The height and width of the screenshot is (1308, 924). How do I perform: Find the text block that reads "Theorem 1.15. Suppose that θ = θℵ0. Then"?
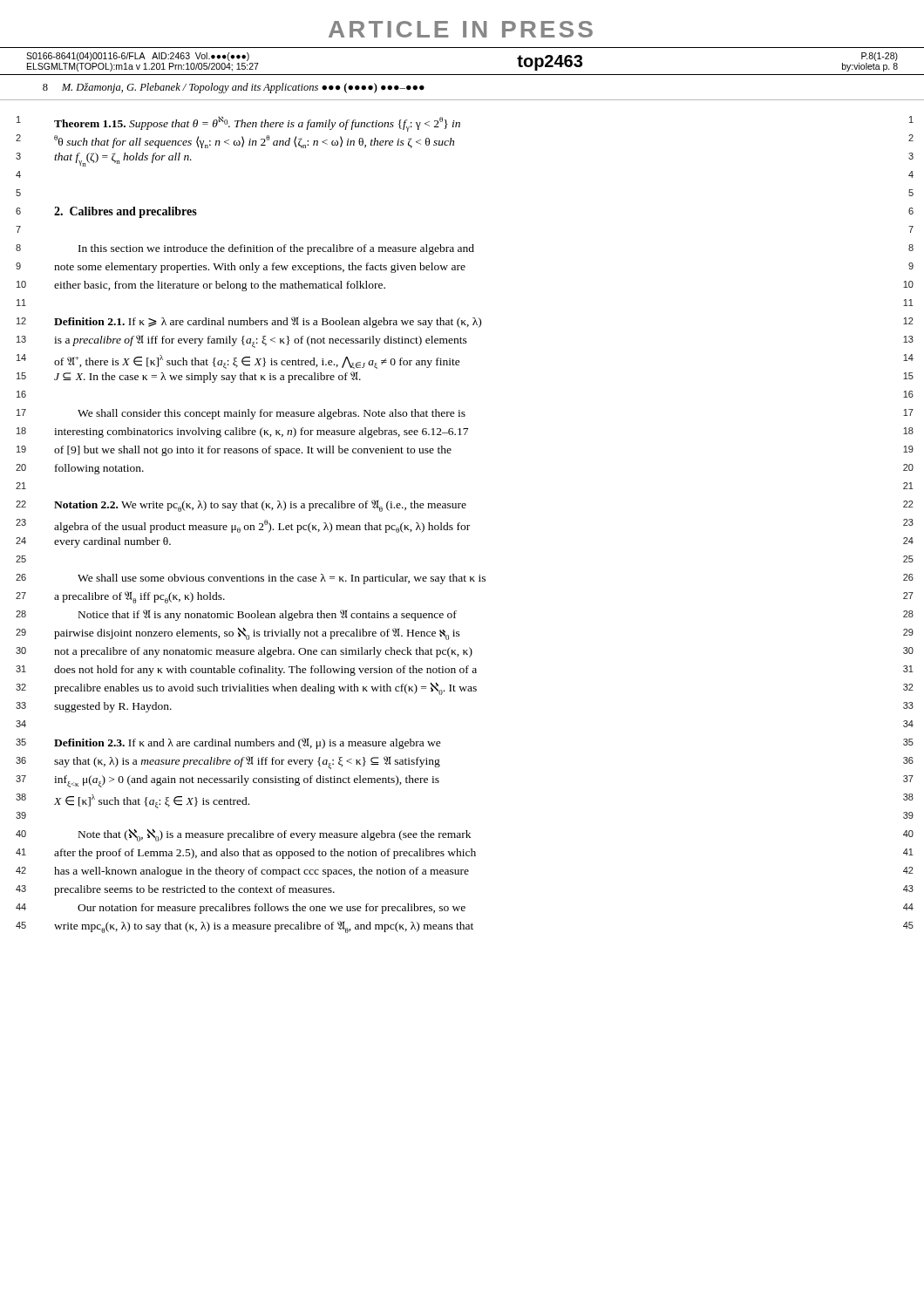pos(257,124)
